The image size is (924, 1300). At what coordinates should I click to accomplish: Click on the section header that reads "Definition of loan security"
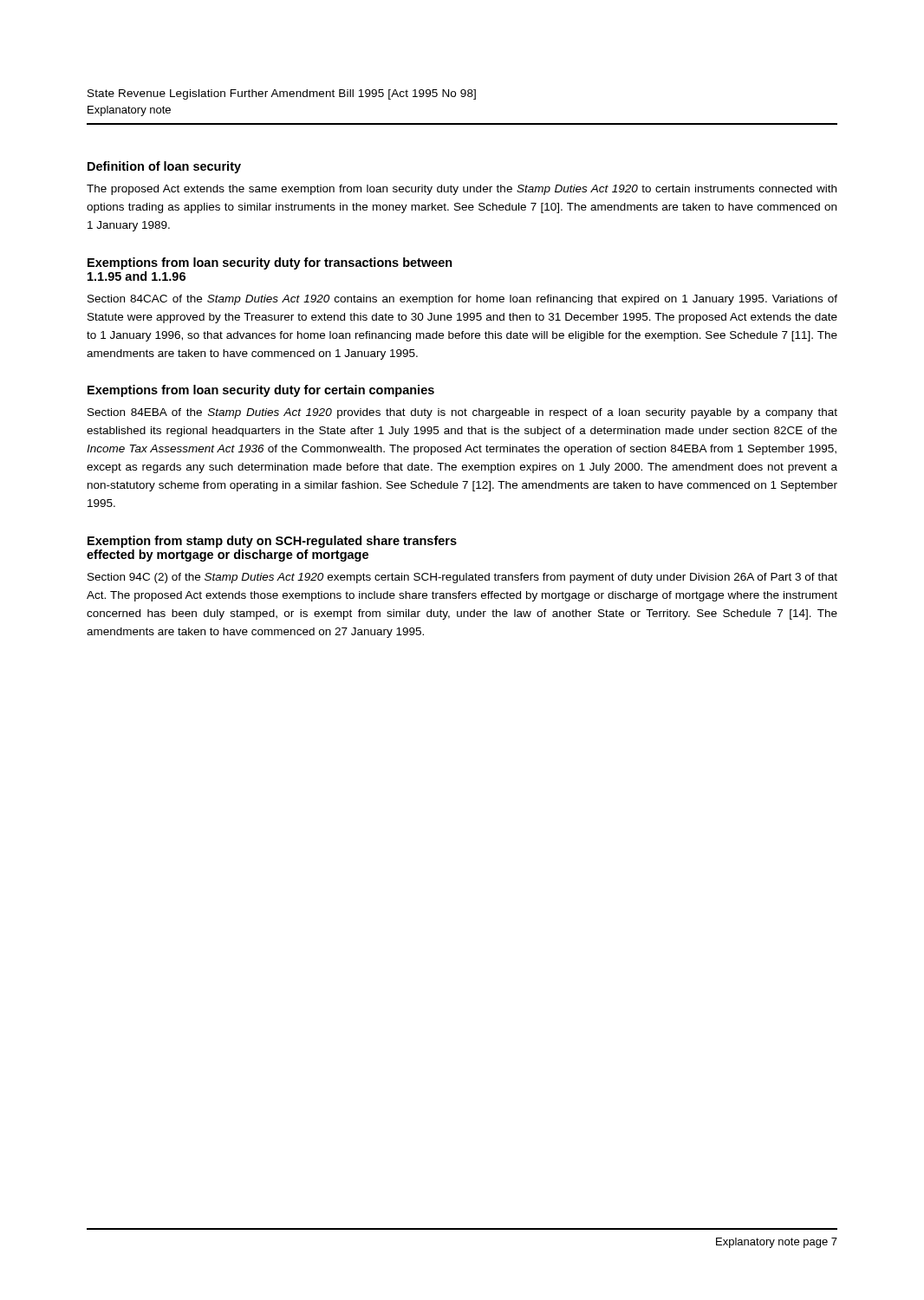(x=164, y=166)
